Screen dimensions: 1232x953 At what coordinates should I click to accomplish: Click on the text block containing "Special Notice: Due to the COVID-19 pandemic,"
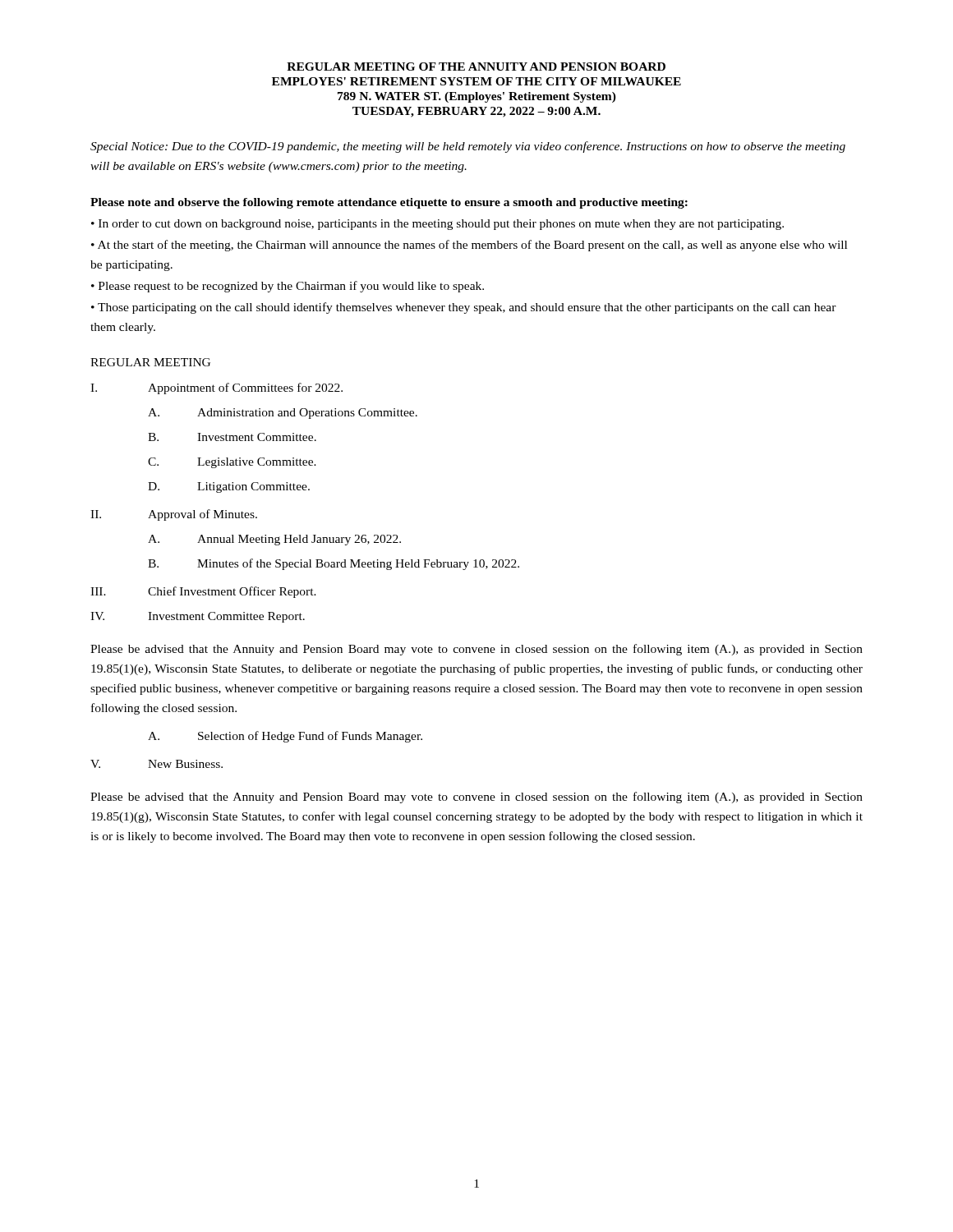(x=468, y=156)
